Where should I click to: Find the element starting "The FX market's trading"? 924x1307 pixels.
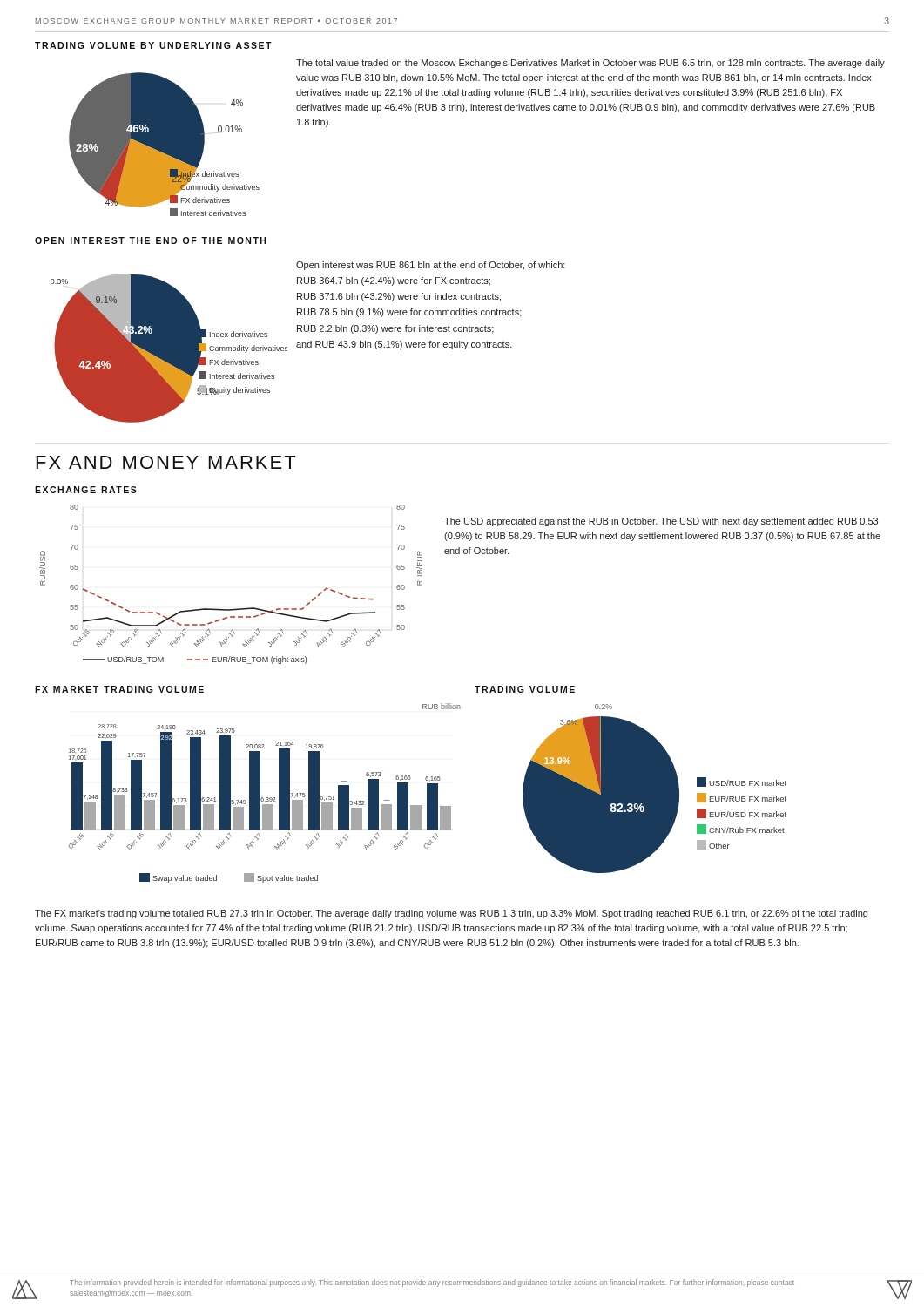tap(452, 928)
